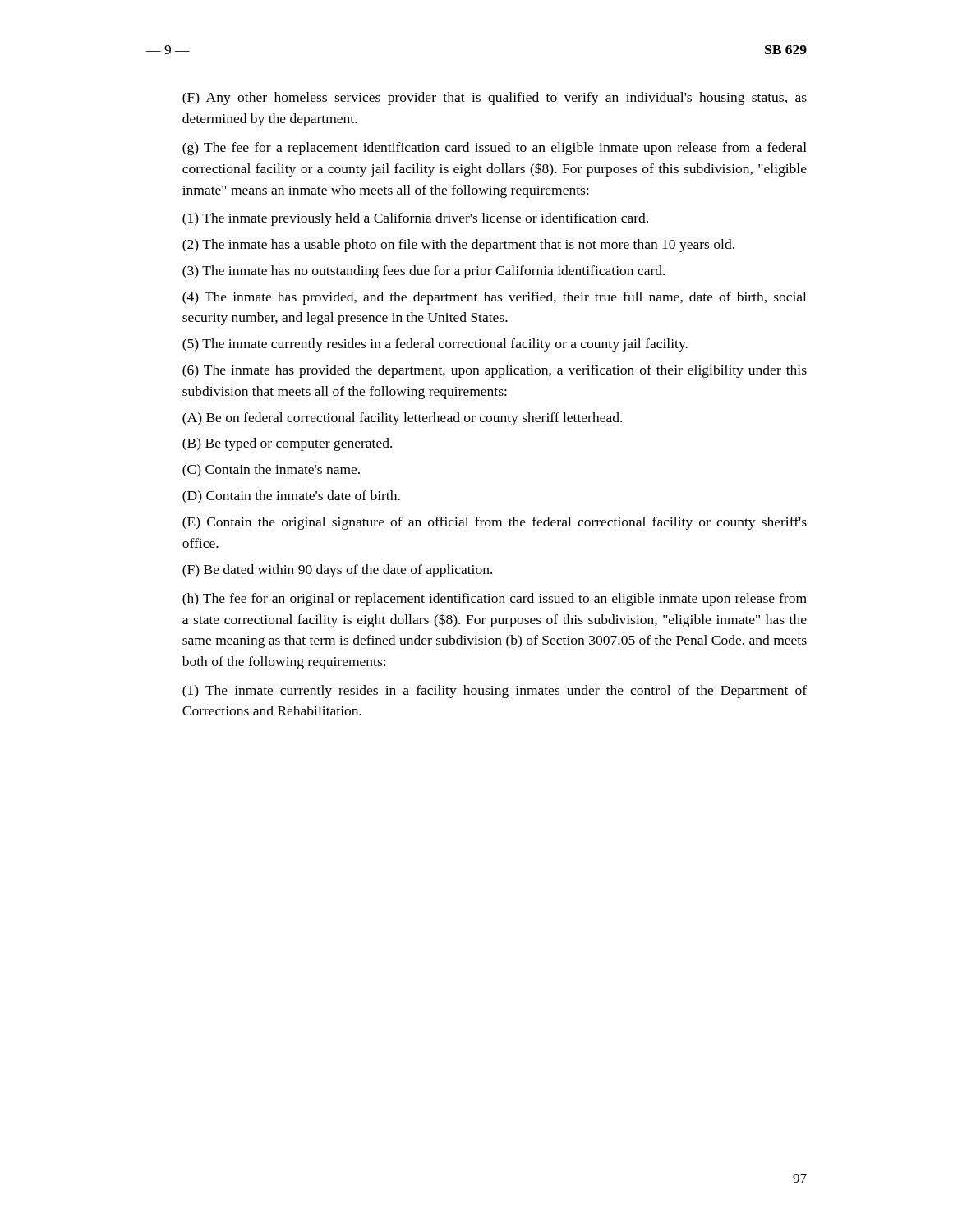Find the block on this page that starts "(A) Be on federal correctional facility"

403,417
